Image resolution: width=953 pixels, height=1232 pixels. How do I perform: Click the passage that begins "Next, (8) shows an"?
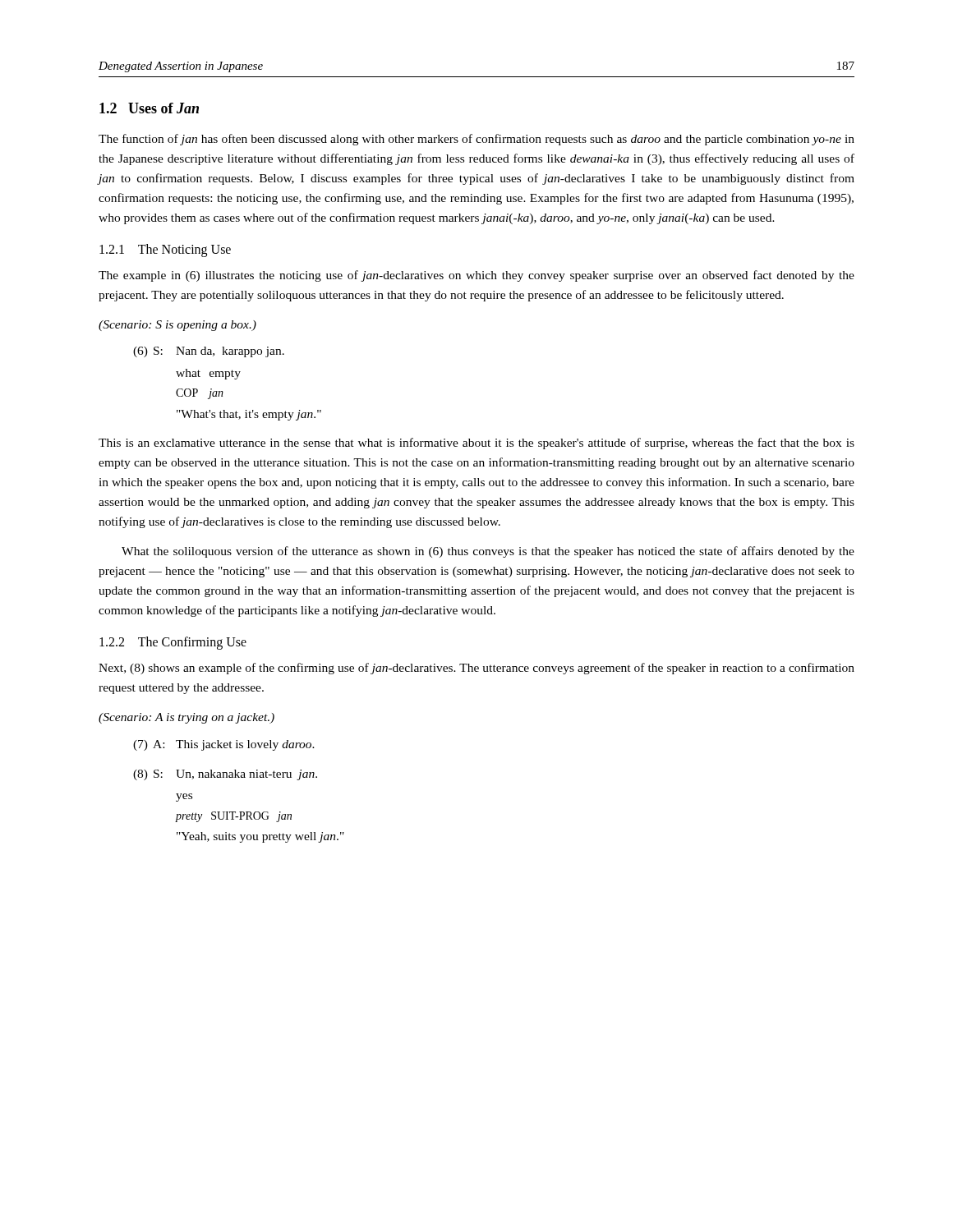coord(476,678)
